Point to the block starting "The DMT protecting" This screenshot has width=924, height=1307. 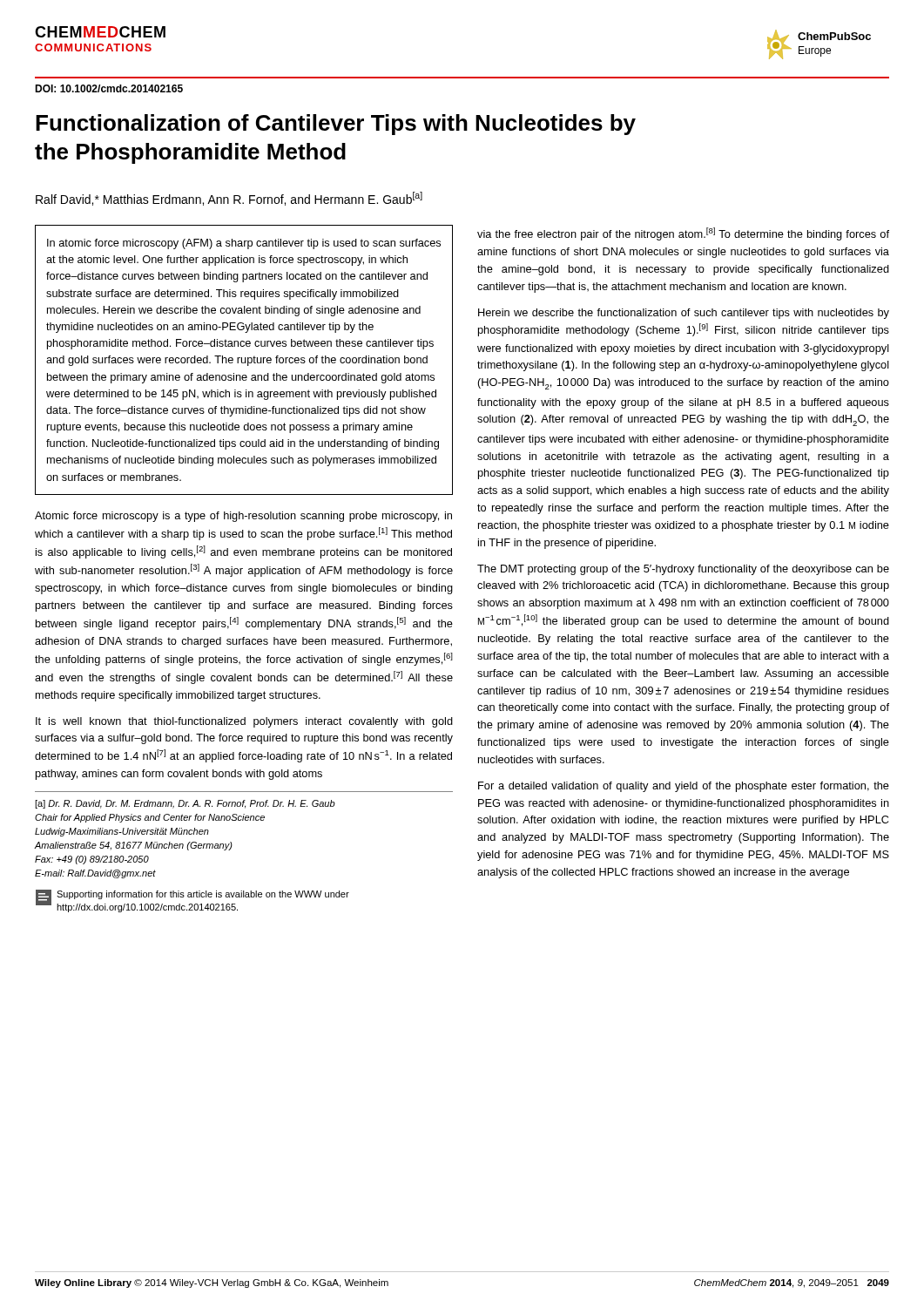tap(683, 664)
